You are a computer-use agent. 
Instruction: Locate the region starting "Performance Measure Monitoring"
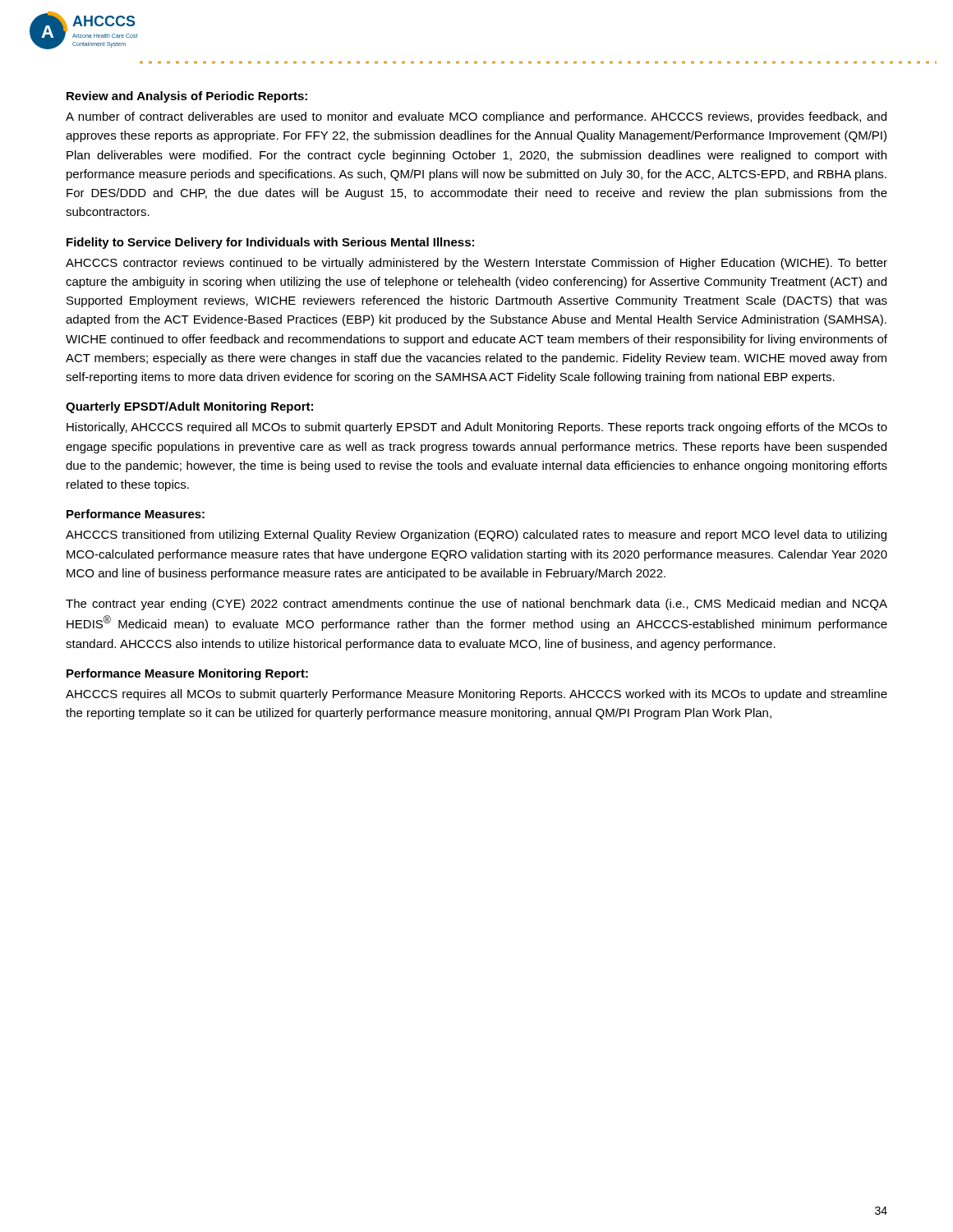[x=187, y=673]
